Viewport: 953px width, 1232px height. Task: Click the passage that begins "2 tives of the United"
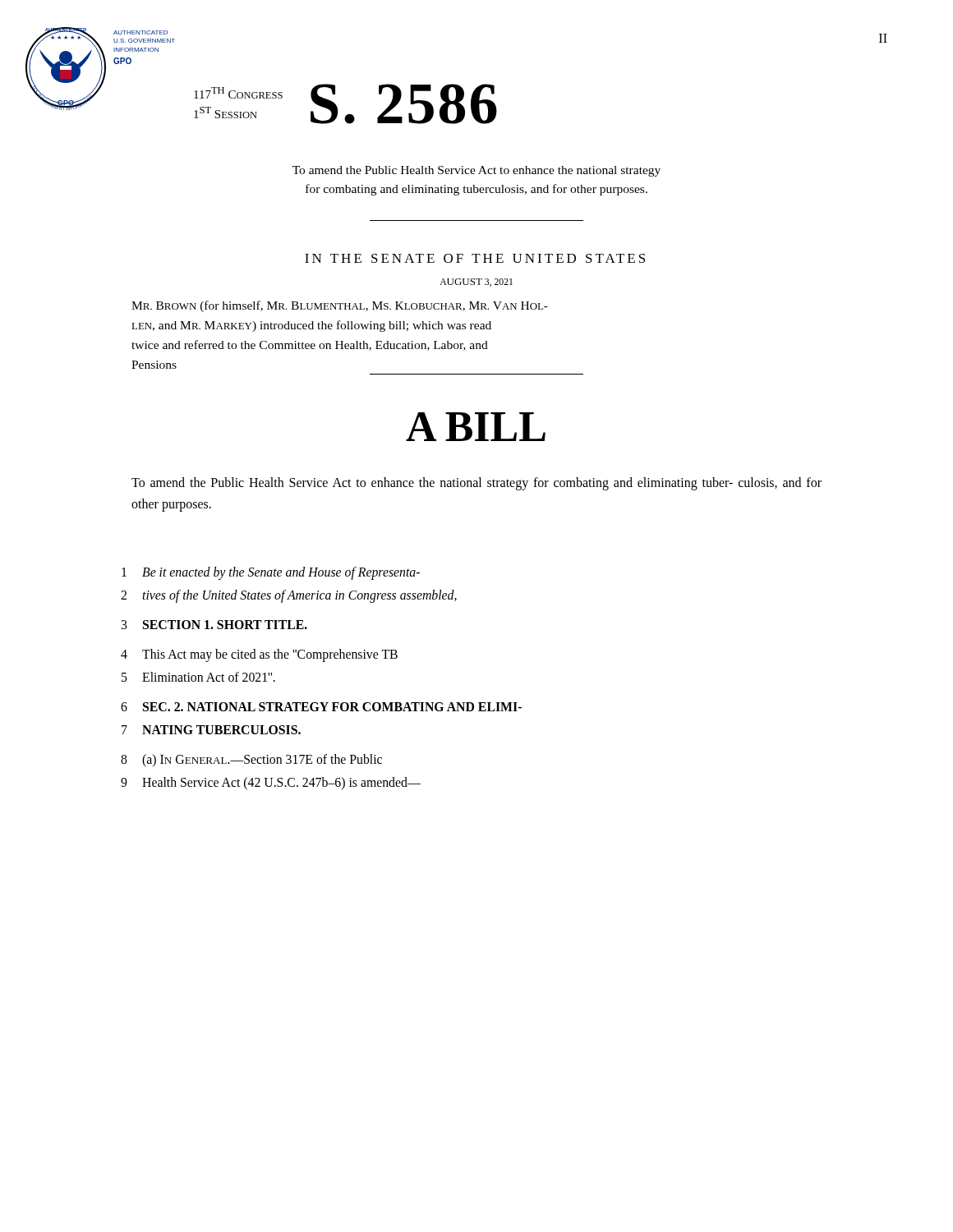289,596
